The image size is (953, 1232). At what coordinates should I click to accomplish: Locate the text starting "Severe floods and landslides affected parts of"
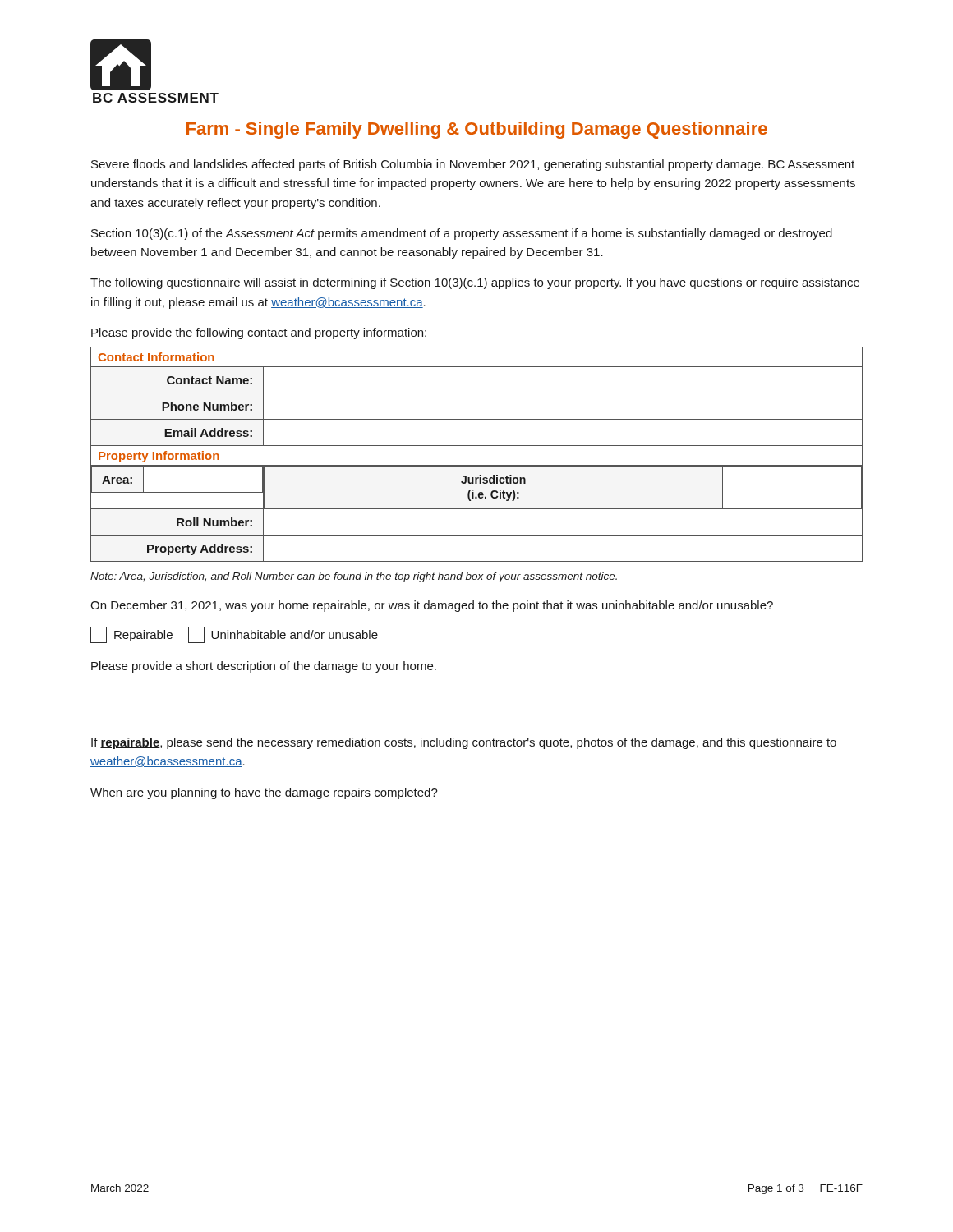click(473, 183)
